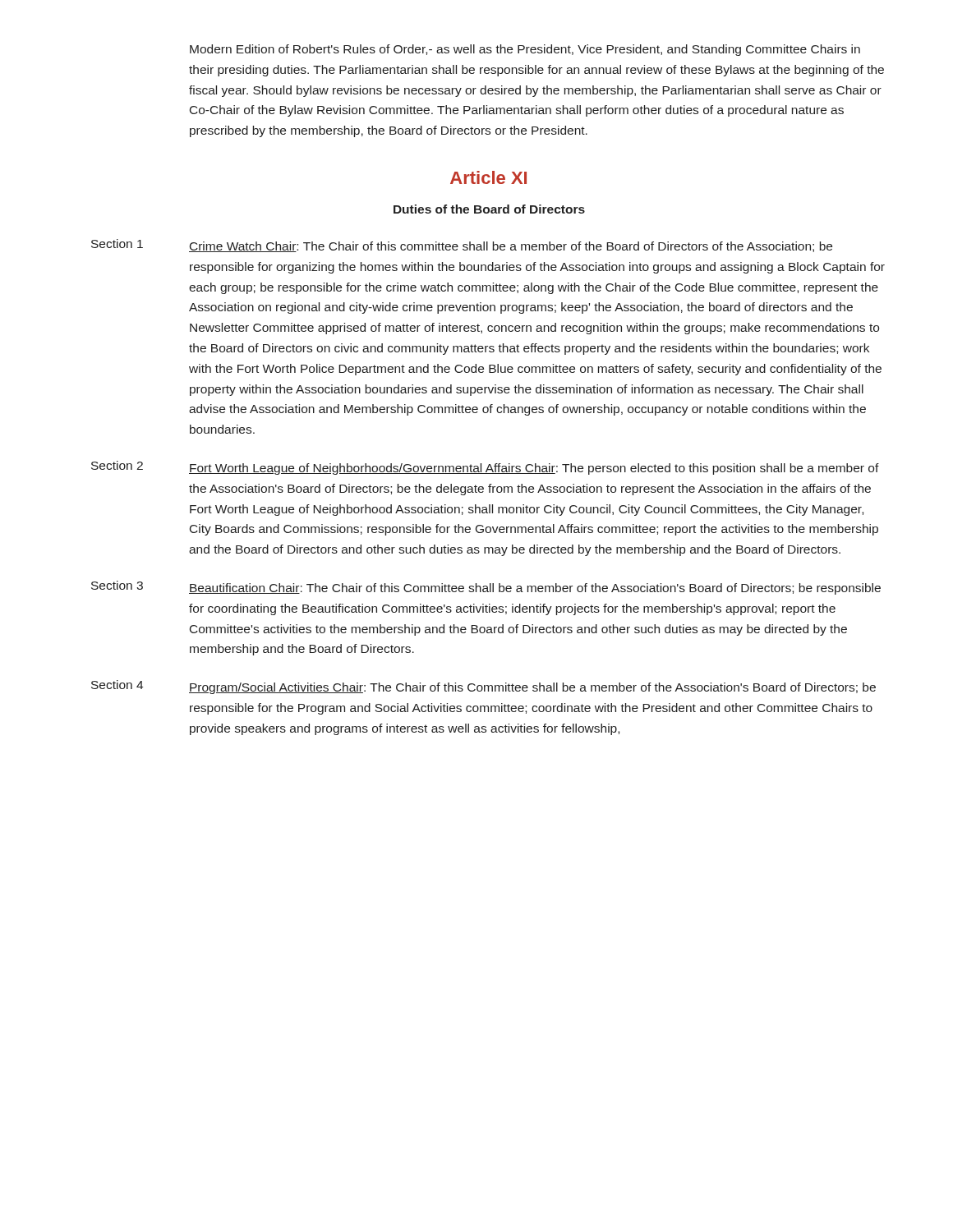Select the element starting "Article XI"
The width and height of the screenshot is (953, 1232).
tap(489, 178)
